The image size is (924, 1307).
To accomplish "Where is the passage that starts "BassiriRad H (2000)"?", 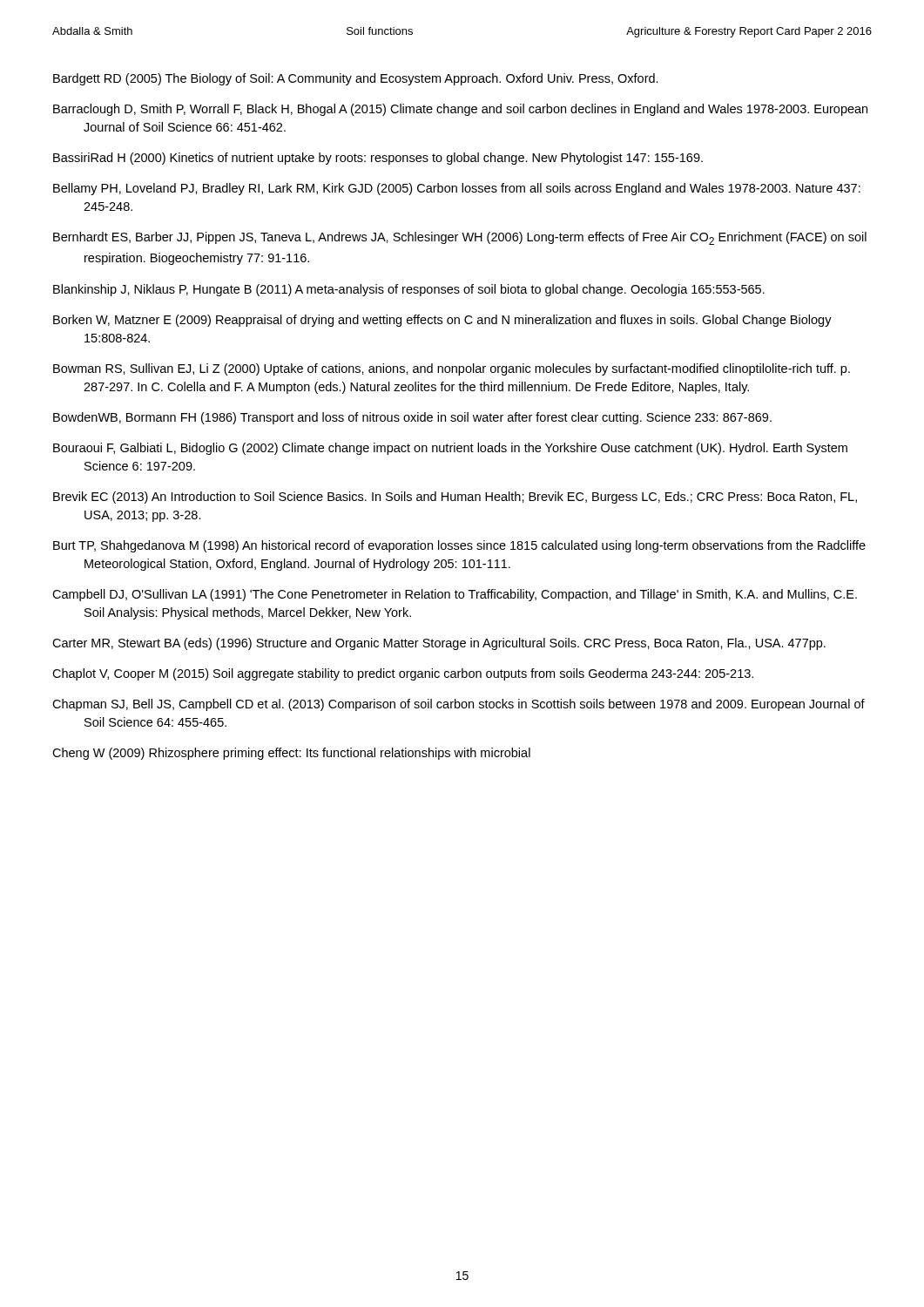I will pos(378,158).
